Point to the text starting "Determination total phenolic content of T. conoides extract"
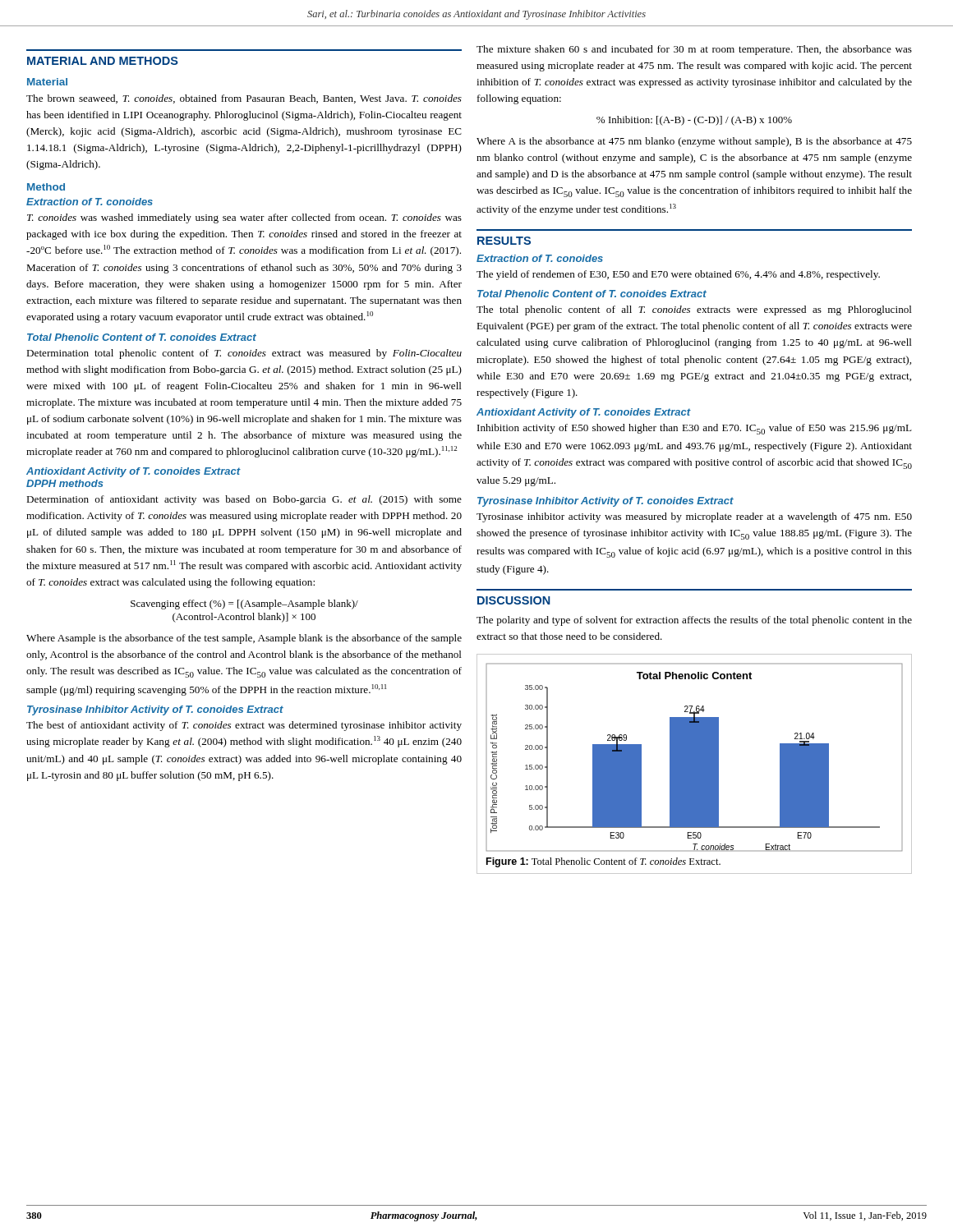953x1232 pixels. pos(244,402)
